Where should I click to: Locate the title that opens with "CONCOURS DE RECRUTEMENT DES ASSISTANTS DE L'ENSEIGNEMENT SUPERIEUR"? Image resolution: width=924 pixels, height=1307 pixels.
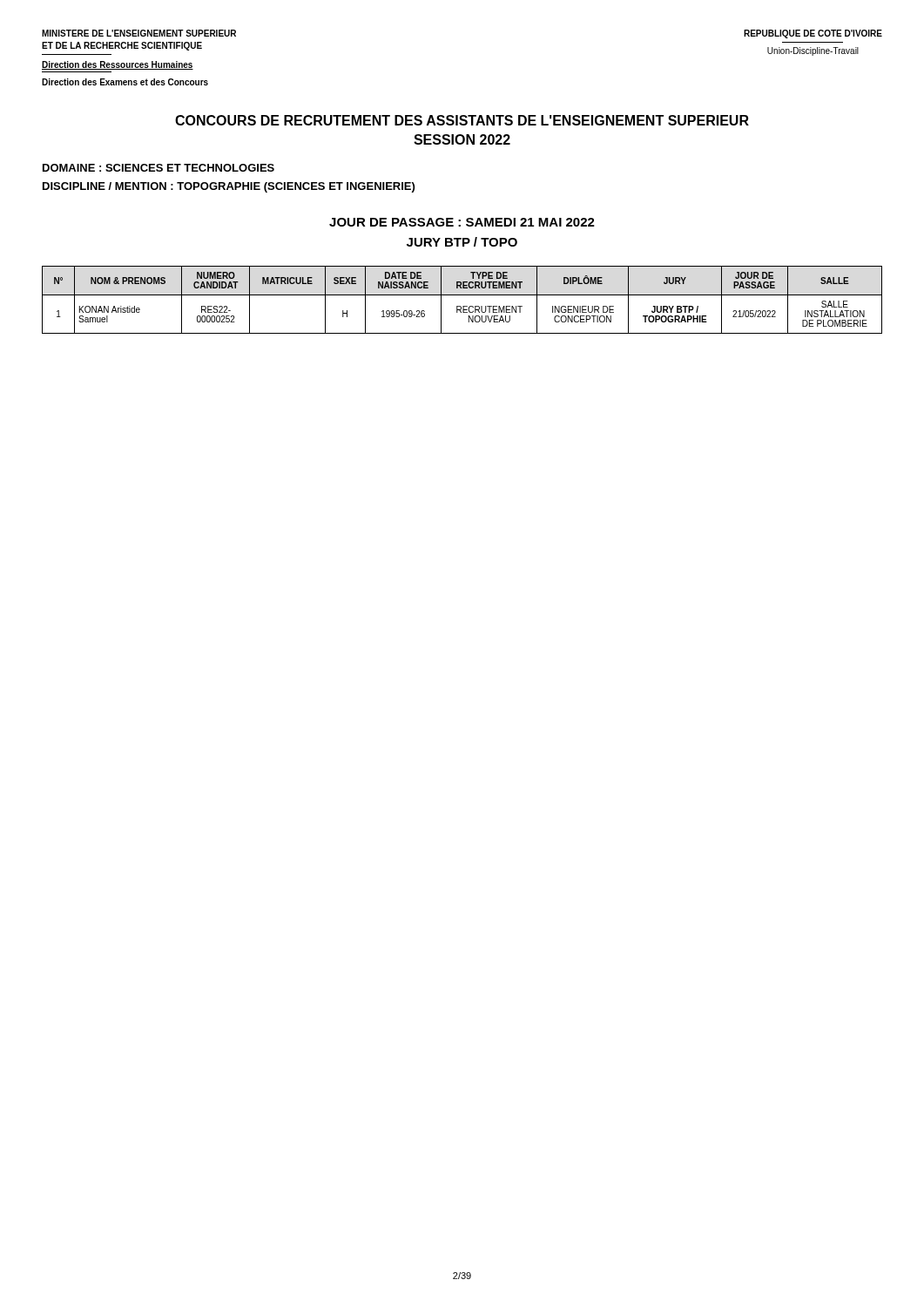[462, 131]
